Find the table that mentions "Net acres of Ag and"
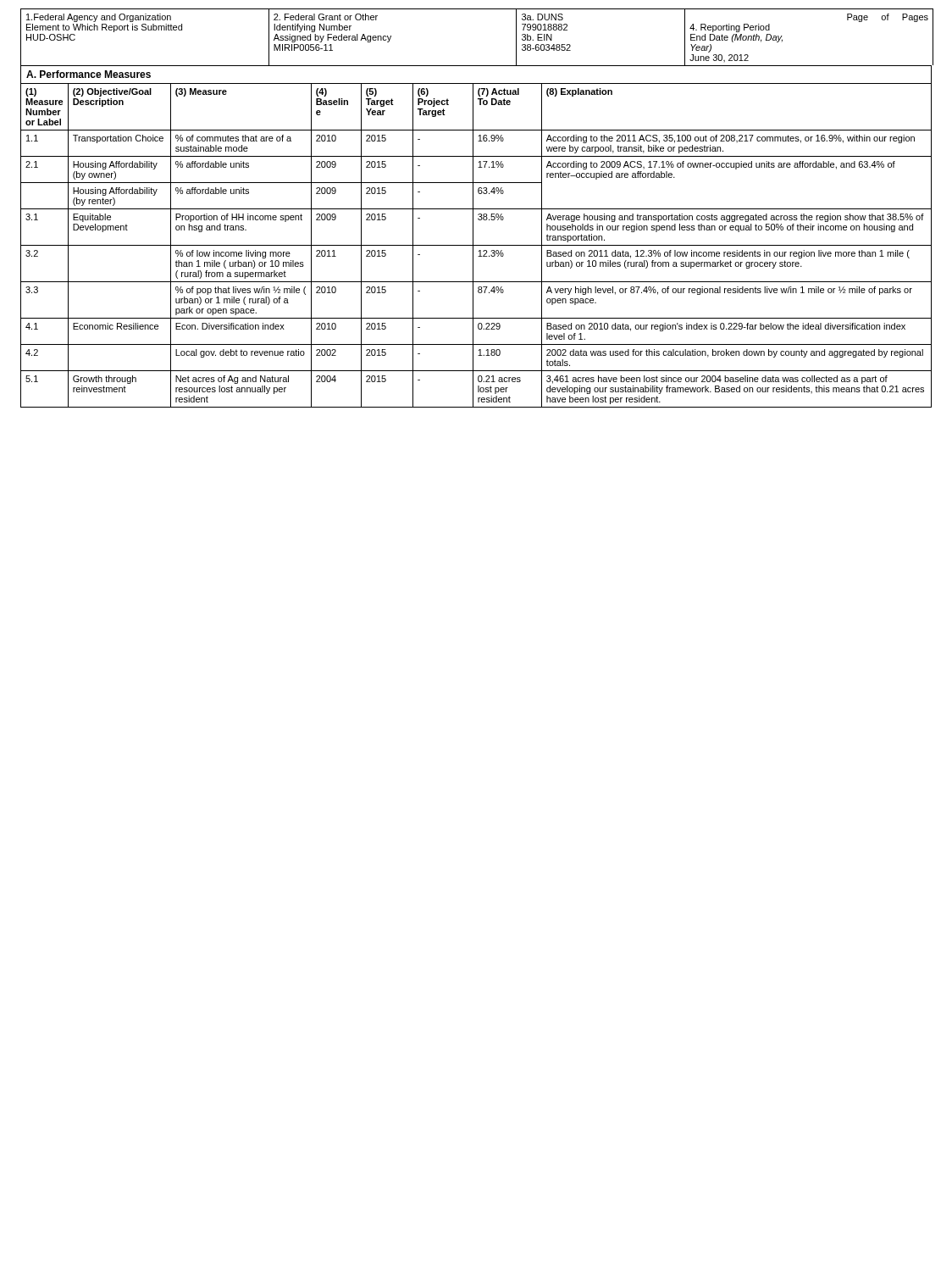This screenshot has height=1271, width=952. (x=476, y=245)
